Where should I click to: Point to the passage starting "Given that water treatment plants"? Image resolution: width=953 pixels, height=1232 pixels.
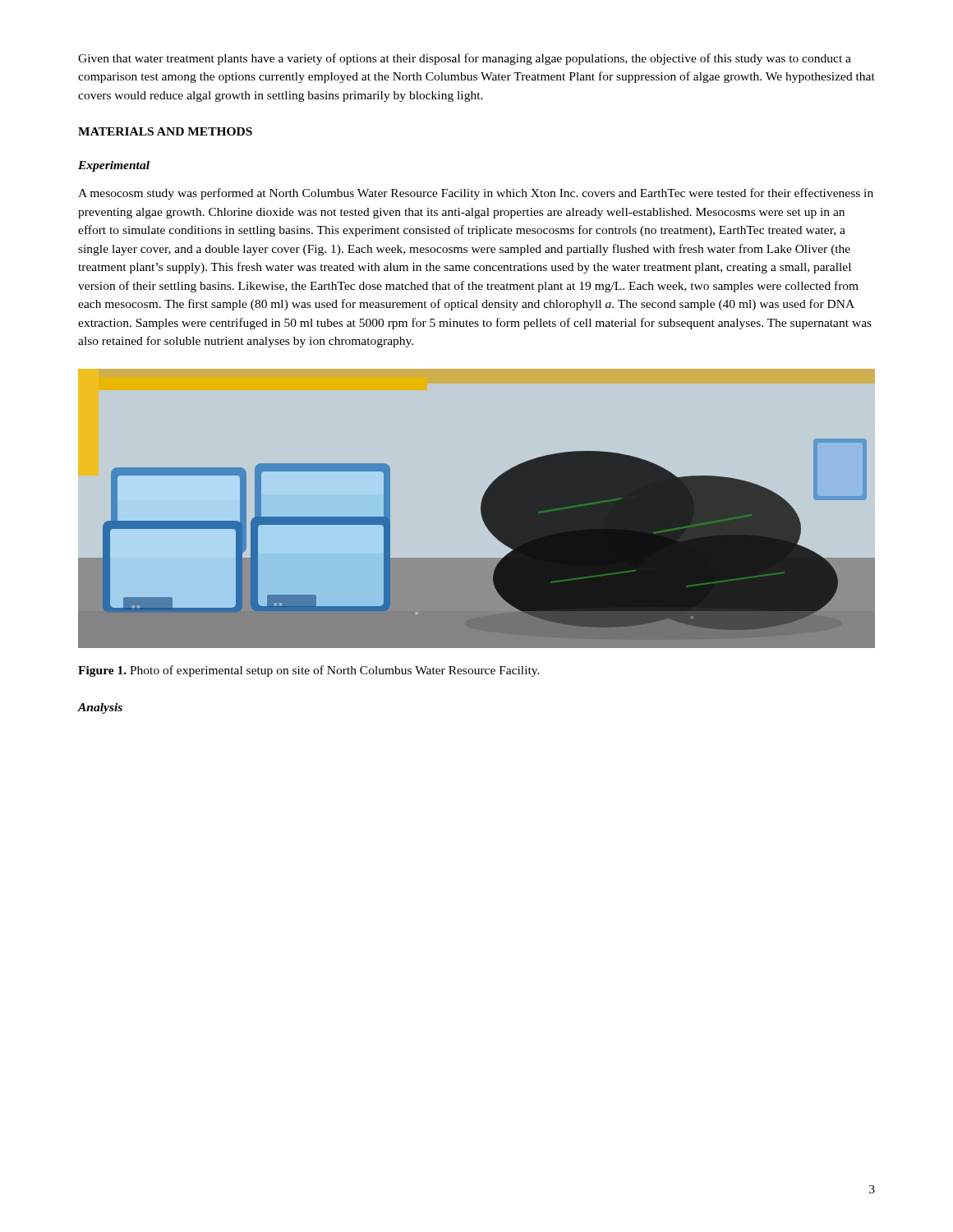pos(476,76)
